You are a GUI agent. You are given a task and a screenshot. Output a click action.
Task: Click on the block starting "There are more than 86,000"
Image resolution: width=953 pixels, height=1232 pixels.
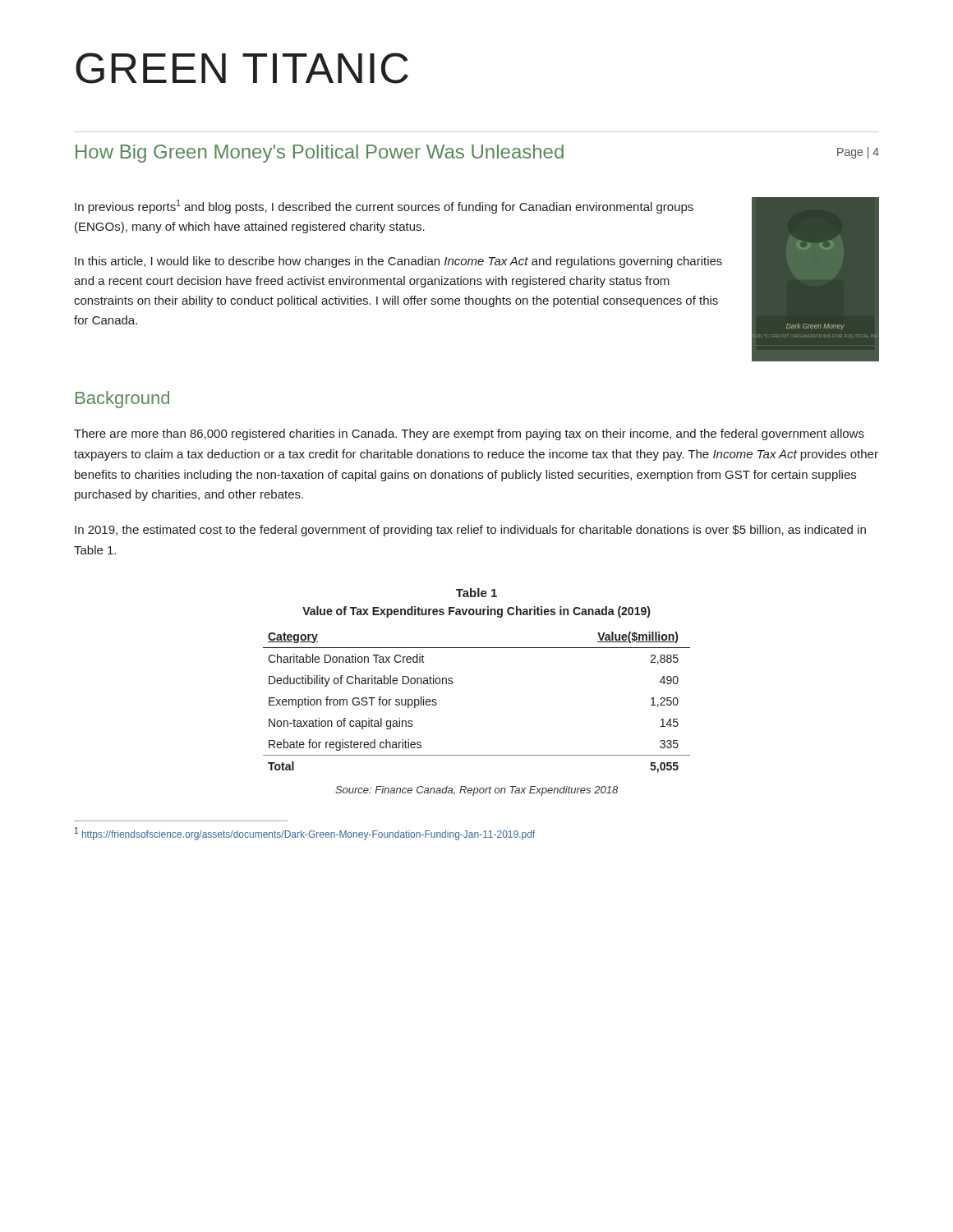pos(476,464)
